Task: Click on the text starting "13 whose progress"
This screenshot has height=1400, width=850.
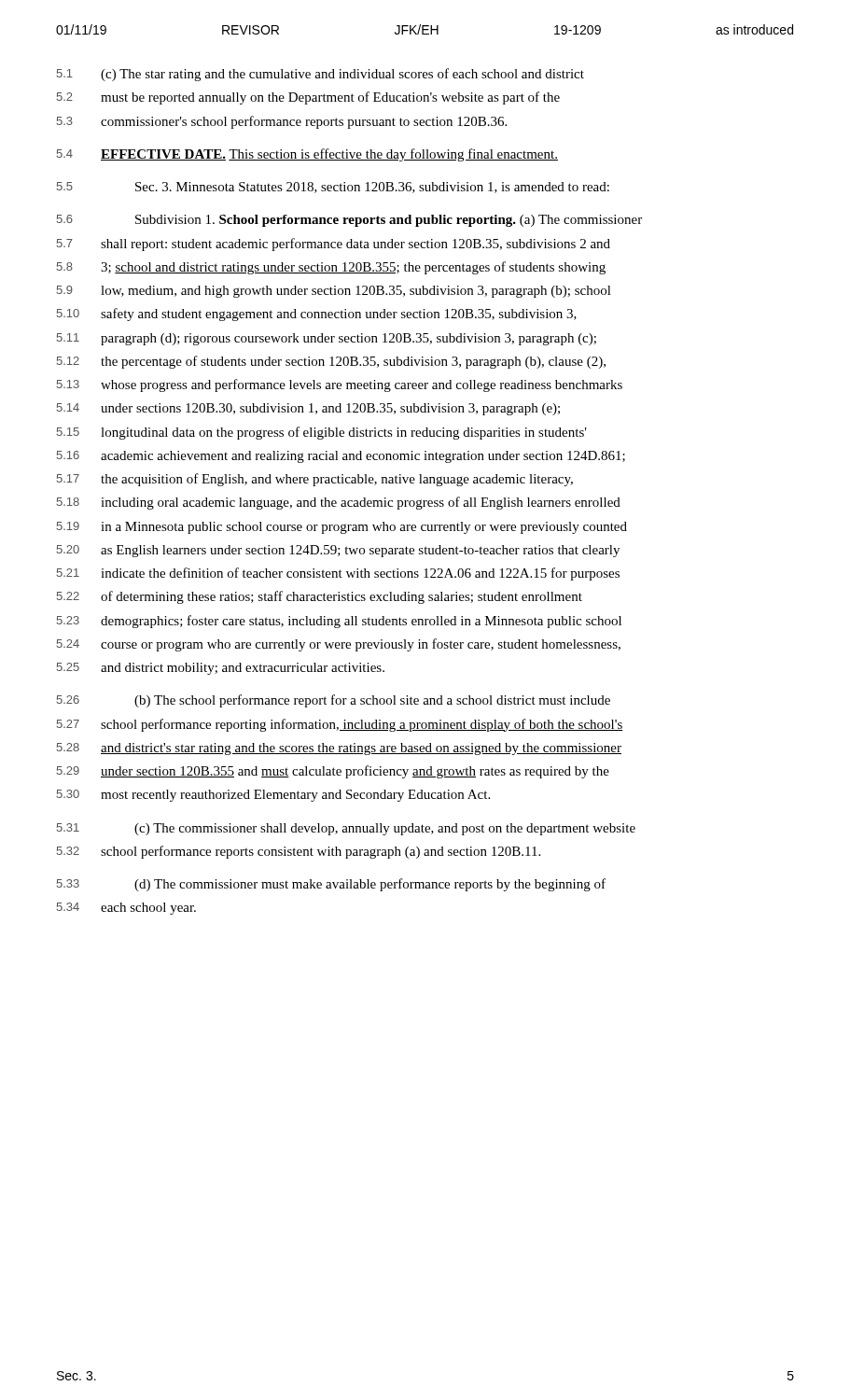Action: pos(425,385)
